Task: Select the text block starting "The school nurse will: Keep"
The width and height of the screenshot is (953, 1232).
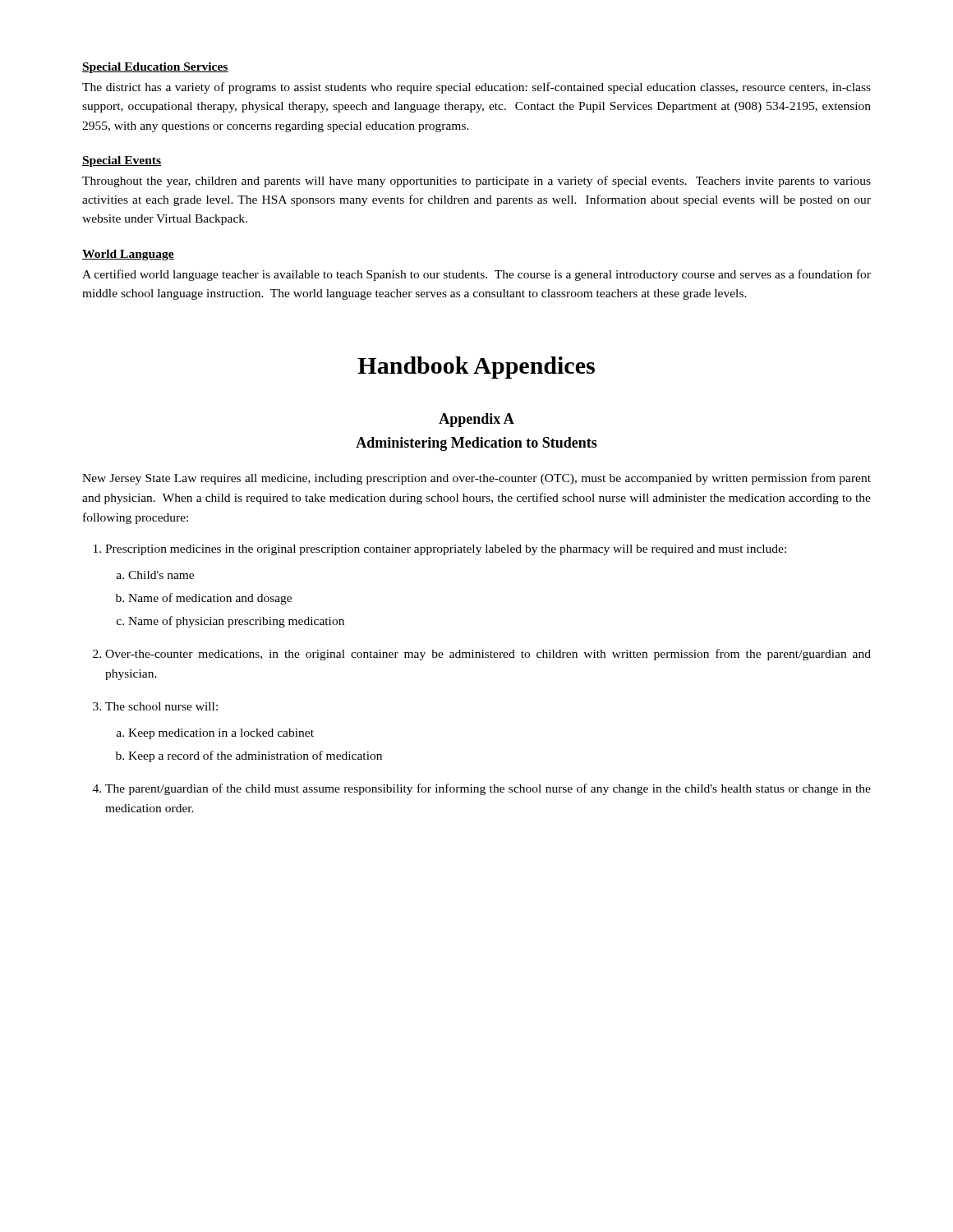Action: click(161, 706)
